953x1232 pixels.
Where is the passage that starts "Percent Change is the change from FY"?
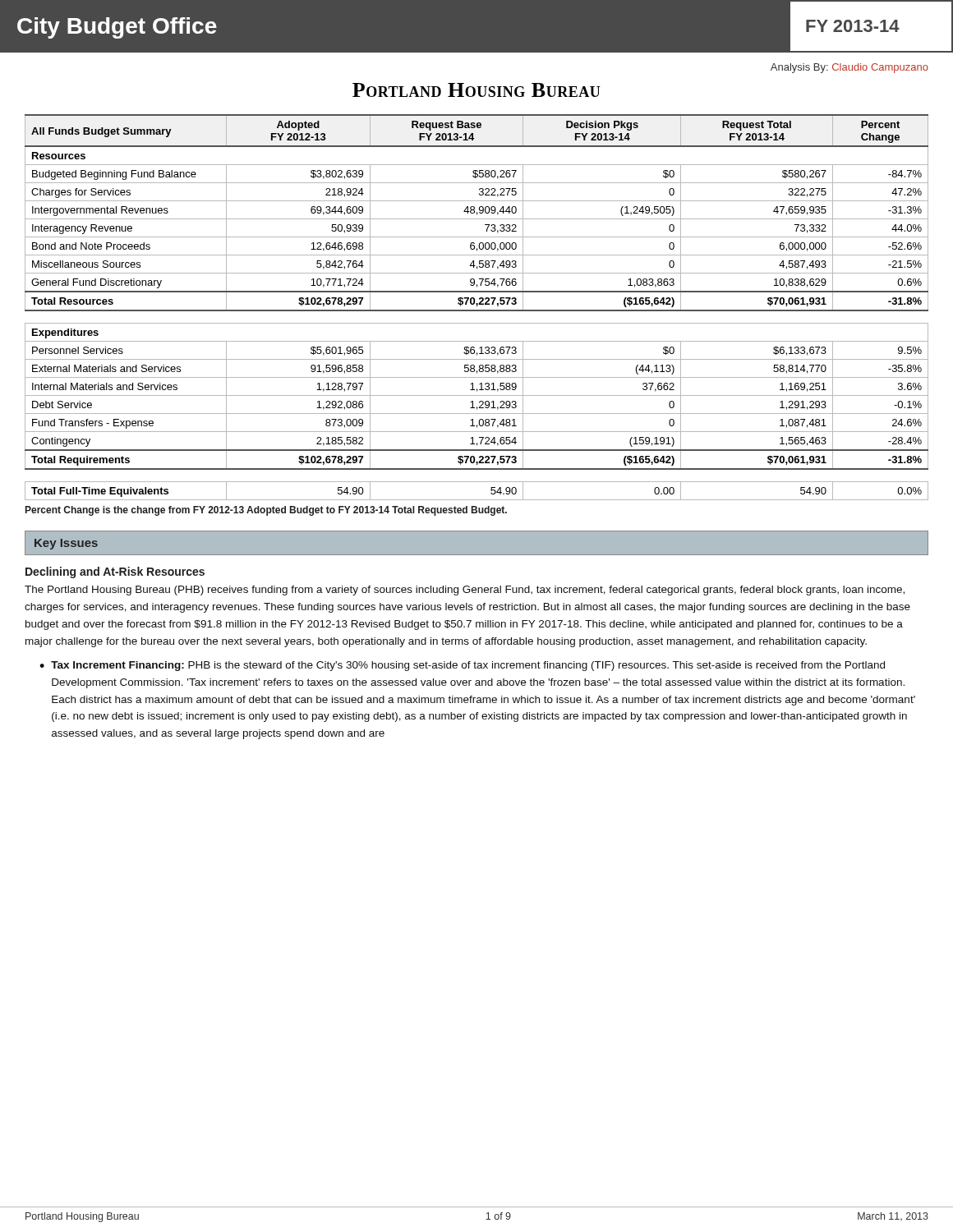click(x=266, y=510)
